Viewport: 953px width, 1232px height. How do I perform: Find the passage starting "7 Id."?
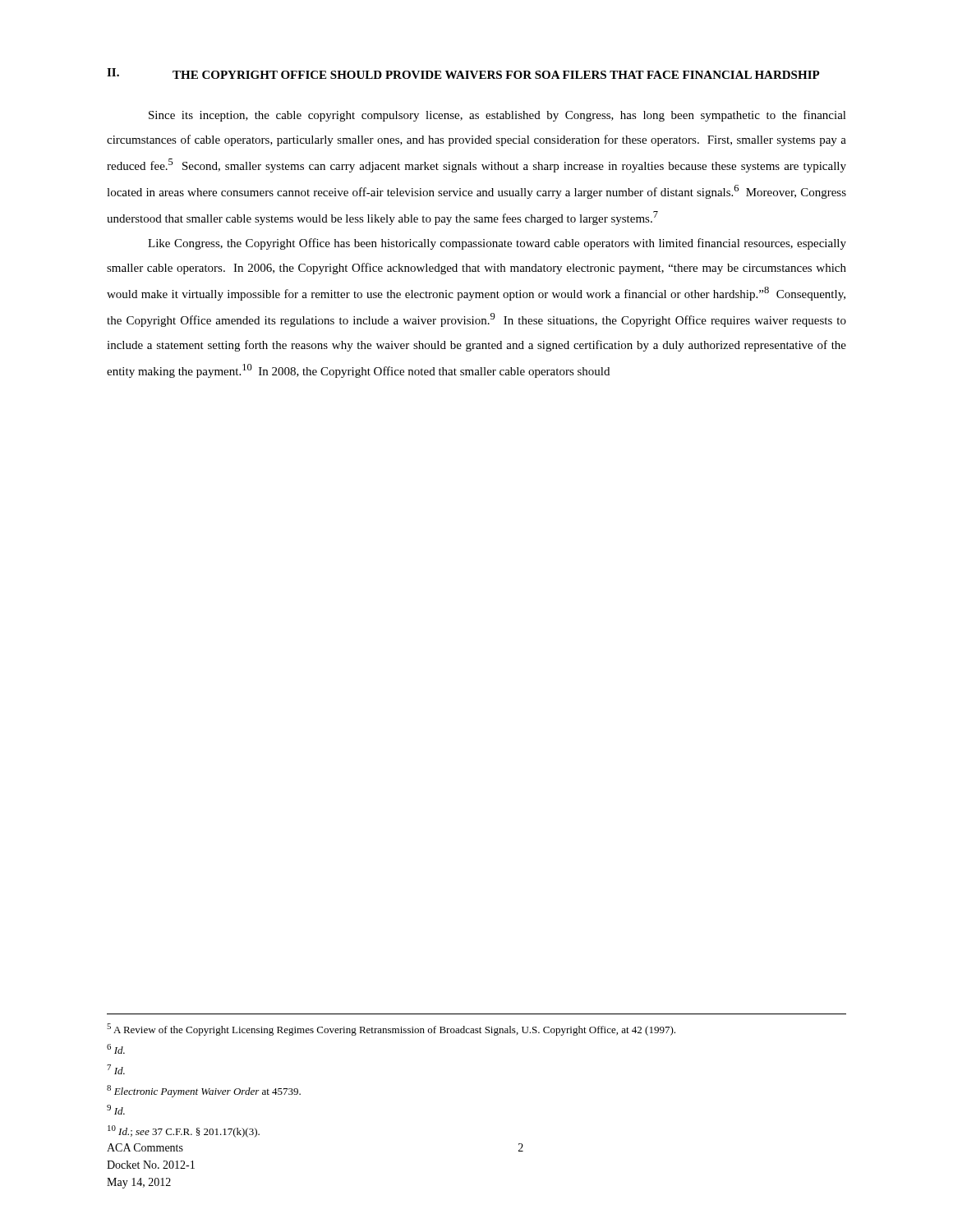[x=116, y=1069]
